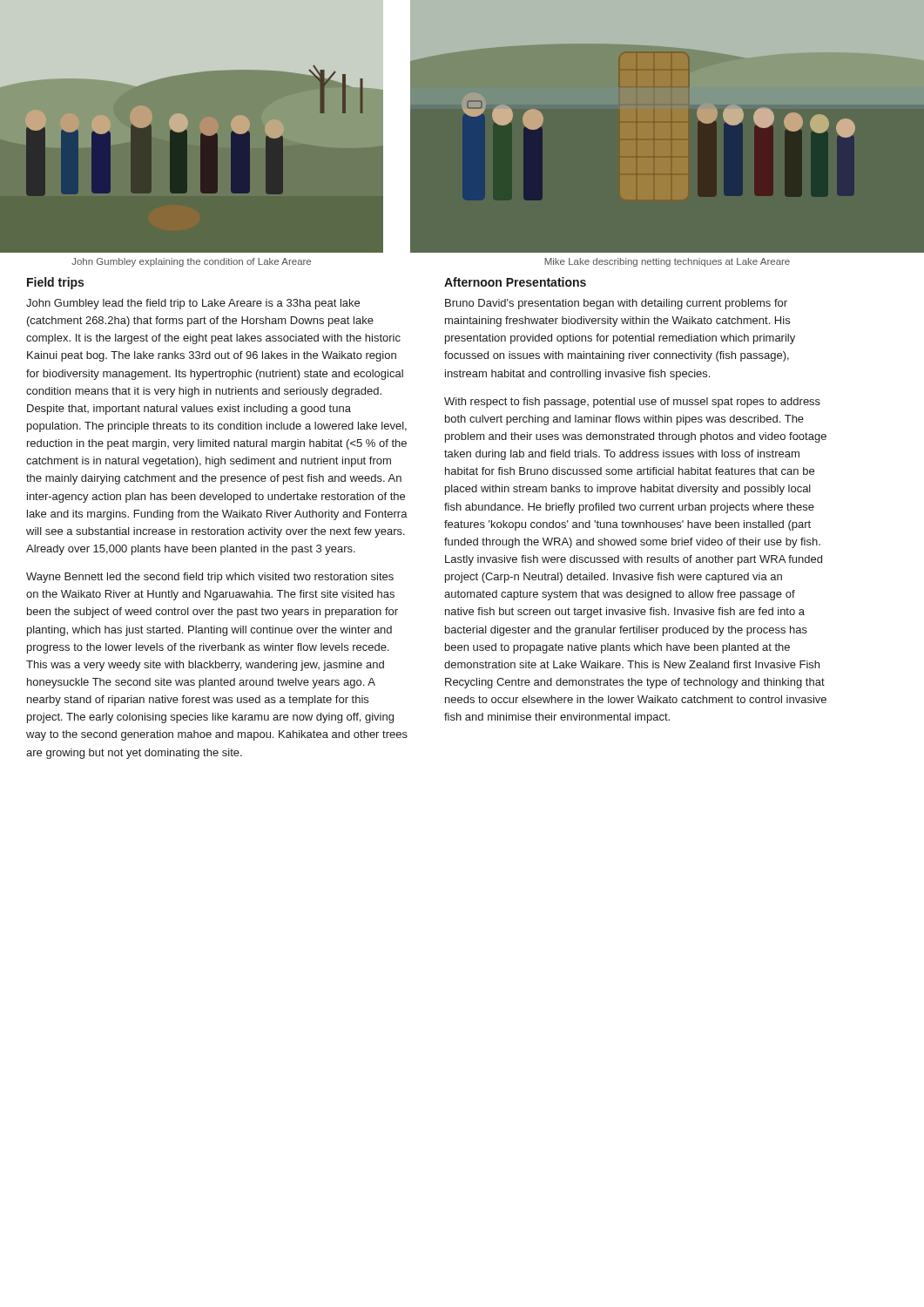Screen dimensions: 1307x924
Task: Navigate to the text block starting "Wayne Bennett led"
Action: [x=217, y=664]
